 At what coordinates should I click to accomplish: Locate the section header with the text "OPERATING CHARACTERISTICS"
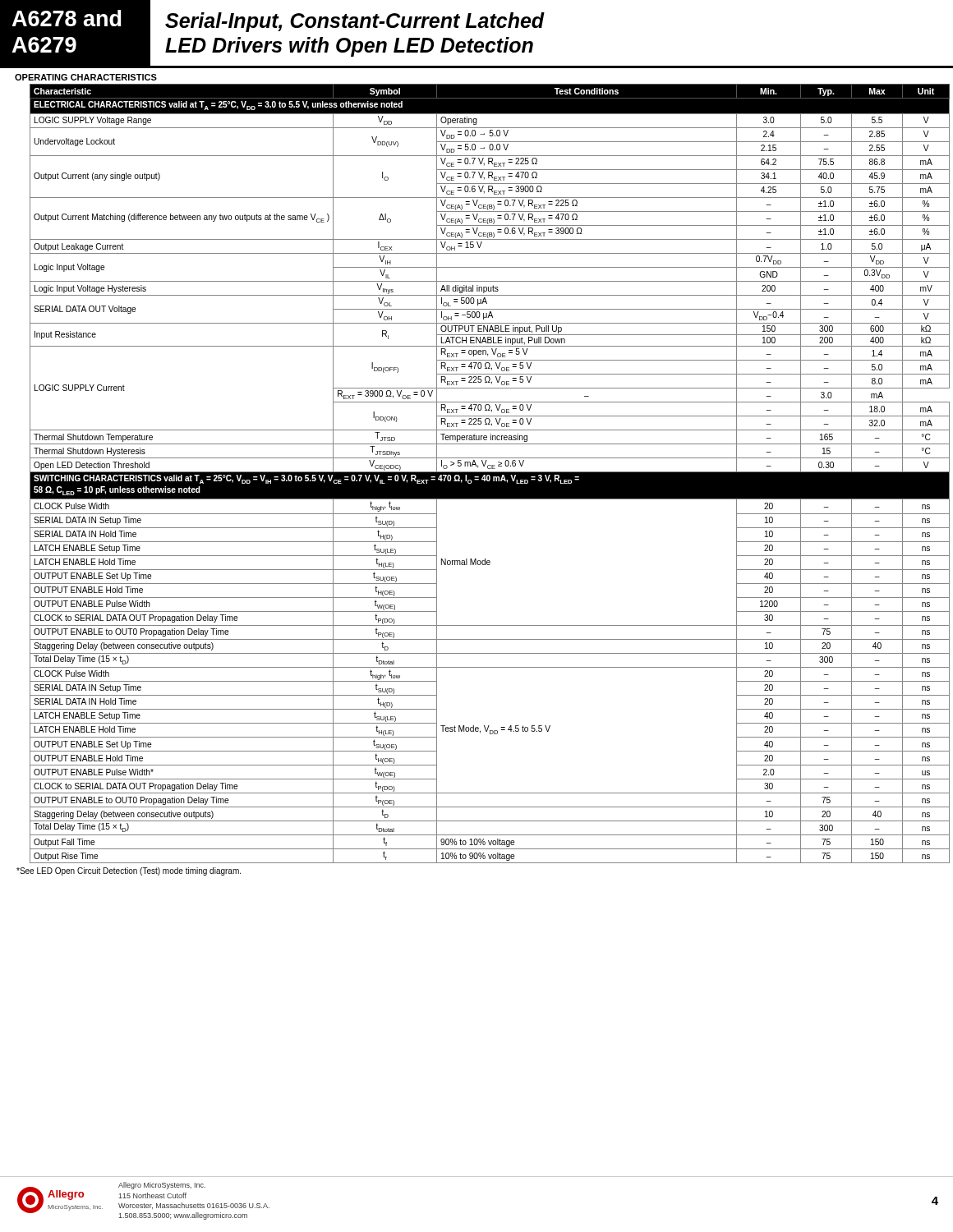86,77
